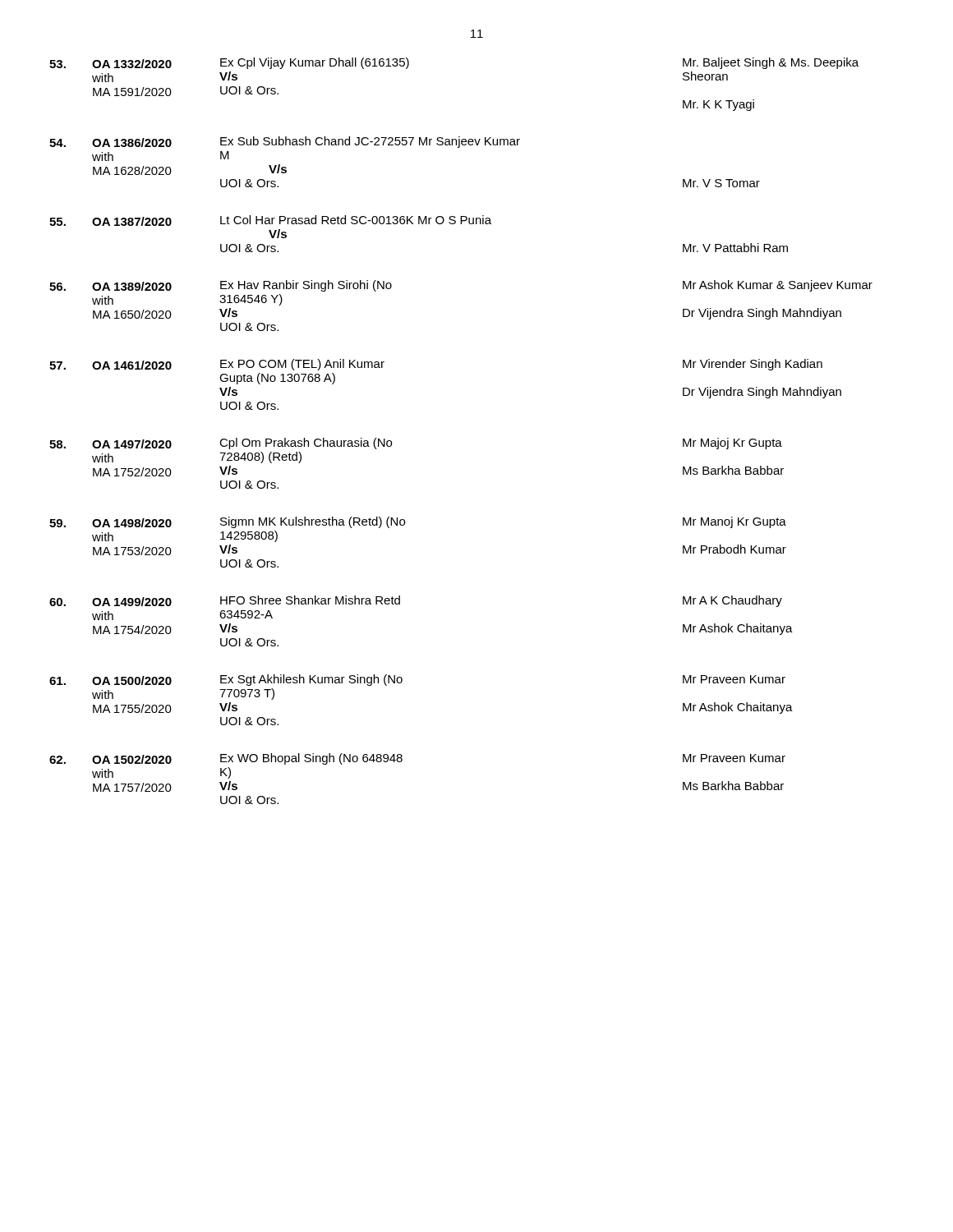953x1232 pixels.
Task: Click on the list item that reads "61. OA 1500/2020withMA 1755/2020"
Action: pyautogui.click(x=128, y=680)
